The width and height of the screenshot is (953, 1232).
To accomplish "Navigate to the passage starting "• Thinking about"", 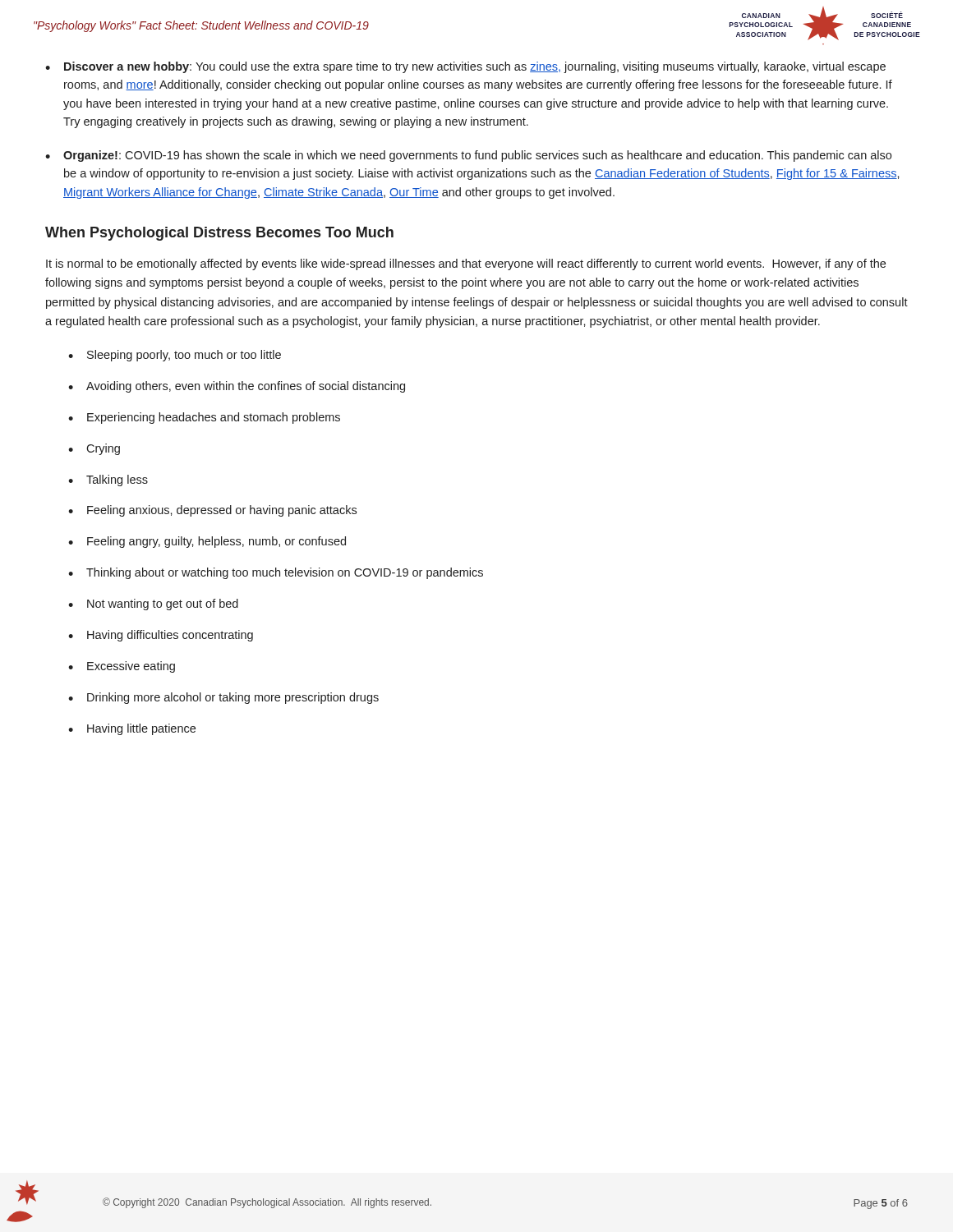I will tap(276, 575).
